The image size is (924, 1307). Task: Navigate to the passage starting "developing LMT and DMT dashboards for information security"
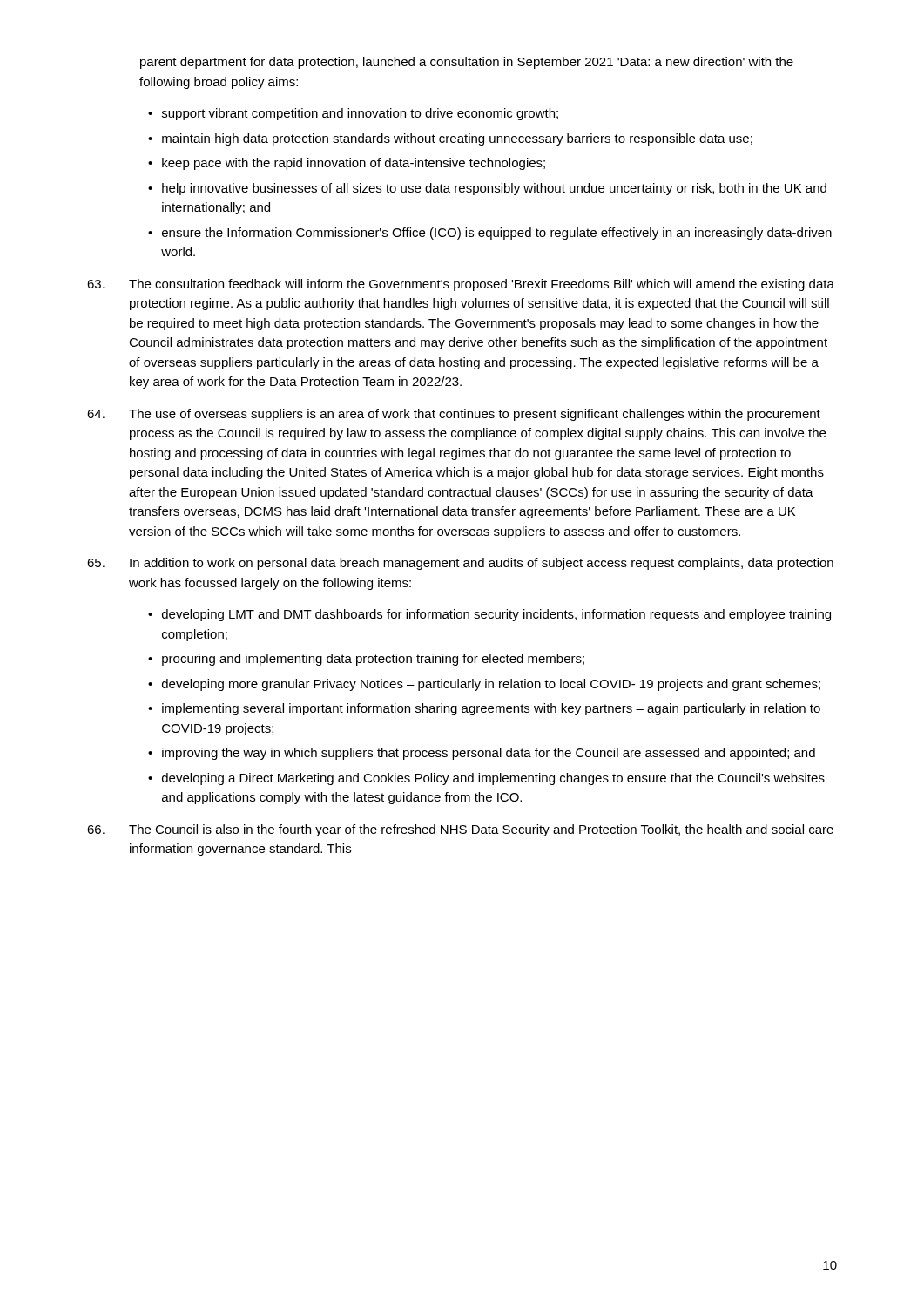(497, 624)
